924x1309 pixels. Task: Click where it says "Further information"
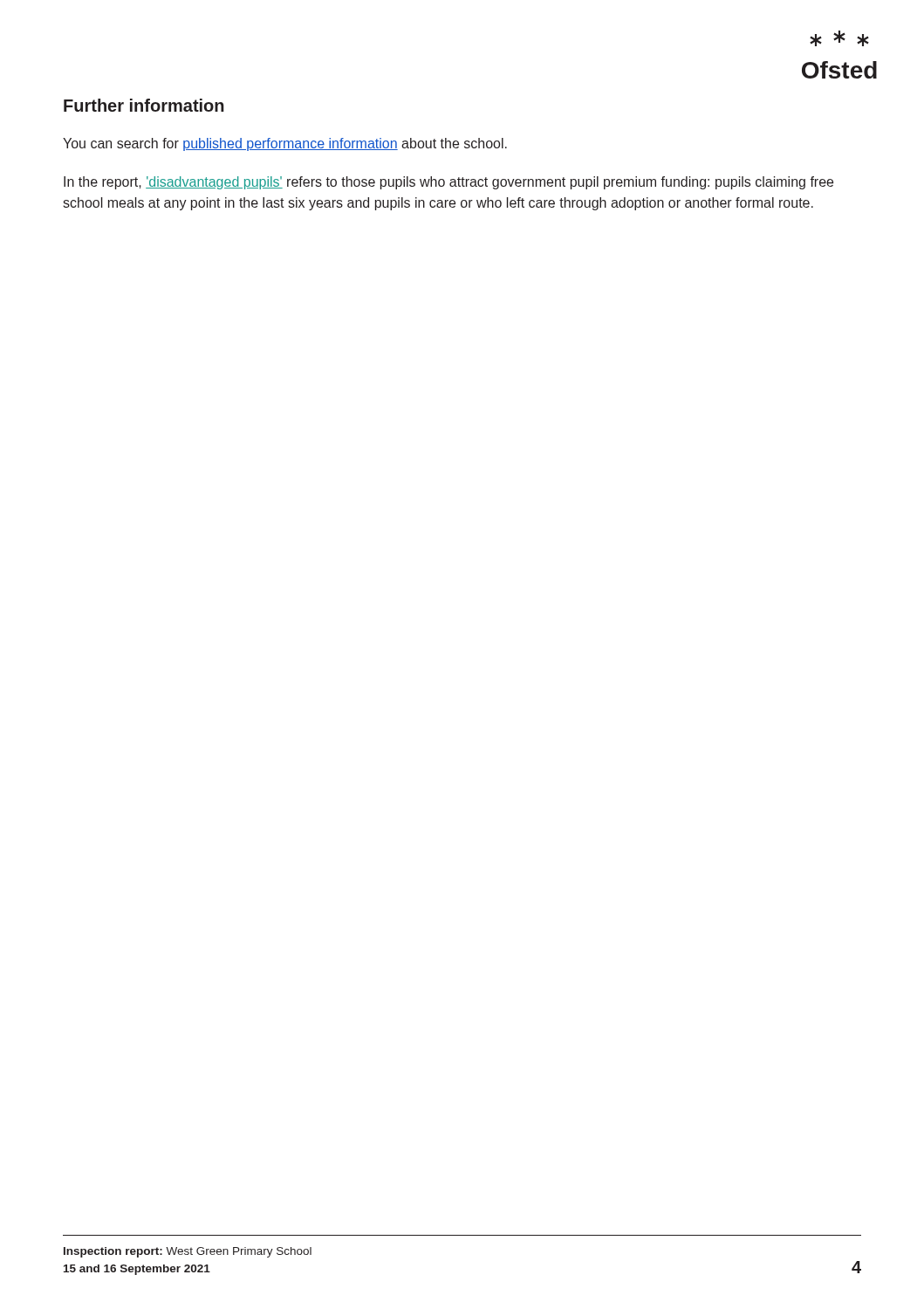(144, 106)
